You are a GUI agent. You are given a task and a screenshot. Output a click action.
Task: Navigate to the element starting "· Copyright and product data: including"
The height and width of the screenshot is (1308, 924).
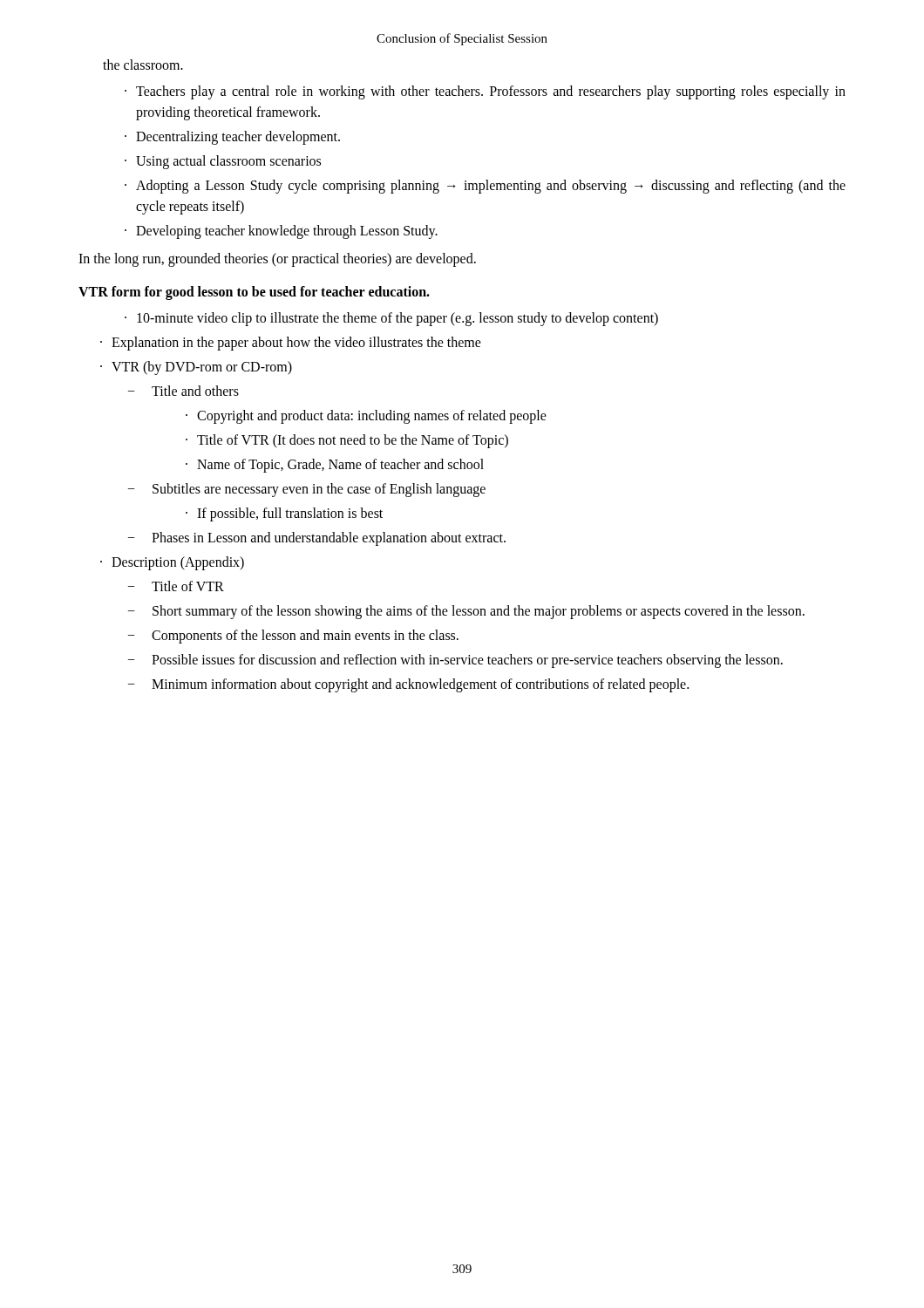click(x=505, y=416)
